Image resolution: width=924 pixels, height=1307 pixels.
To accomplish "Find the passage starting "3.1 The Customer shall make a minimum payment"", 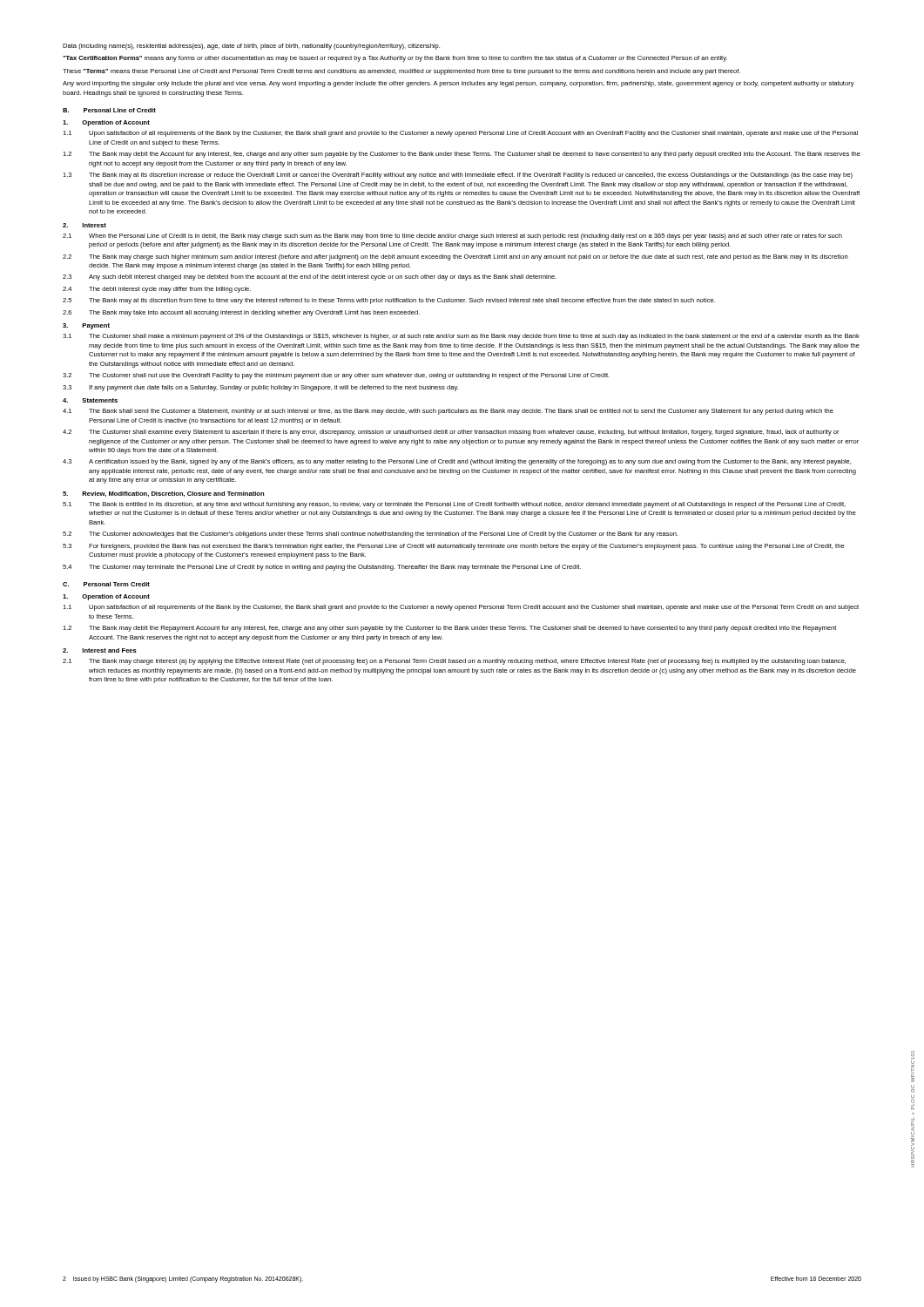I will pyautogui.click(x=462, y=350).
